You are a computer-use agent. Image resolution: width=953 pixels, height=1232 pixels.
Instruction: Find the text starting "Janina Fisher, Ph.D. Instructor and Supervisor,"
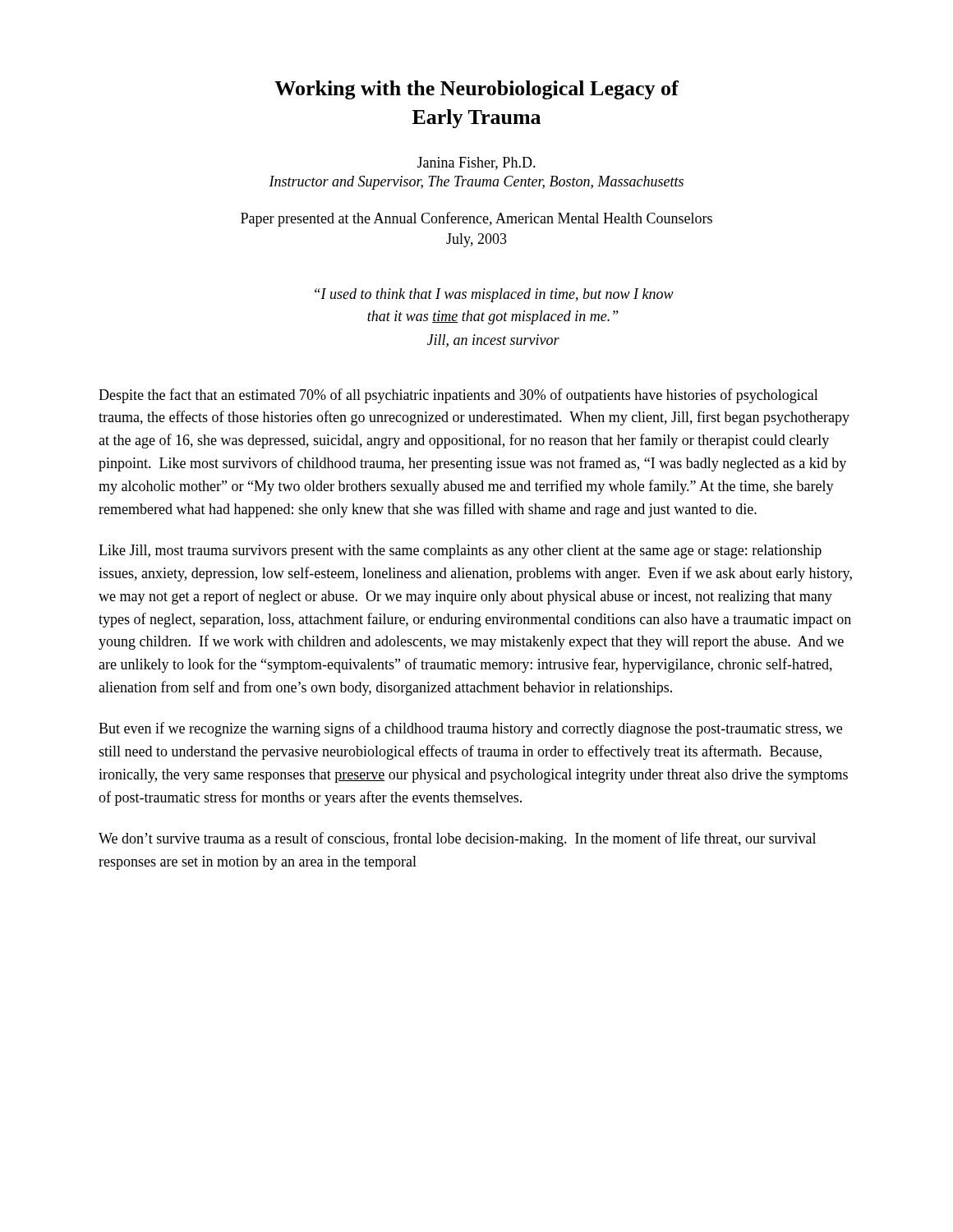coord(476,173)
